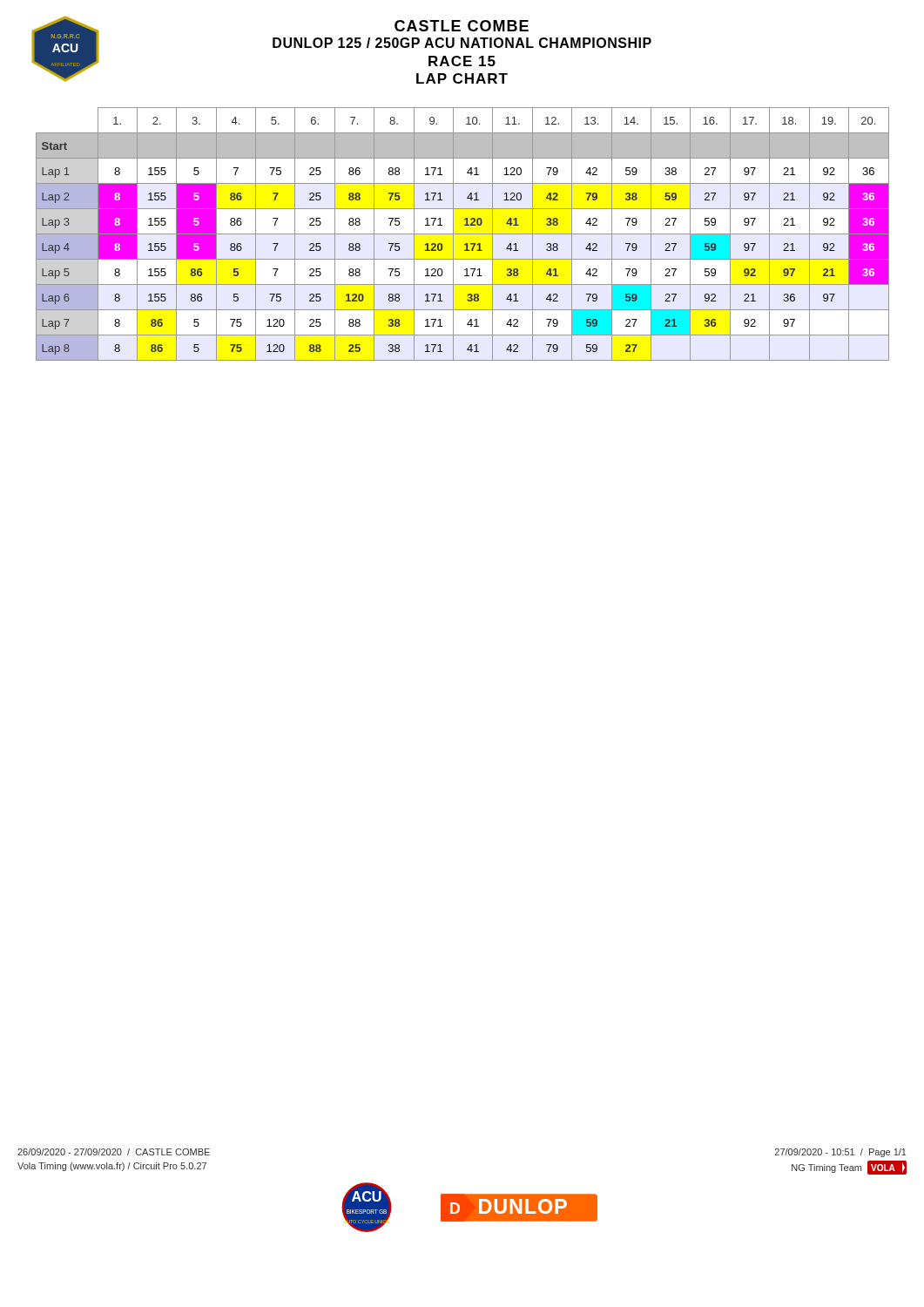Point to the title beginning "CASTLE COMBE DUNLOP 125 /"
Image resolution: width=924 pixels, height=1307 pixels.
click(462, 53)
